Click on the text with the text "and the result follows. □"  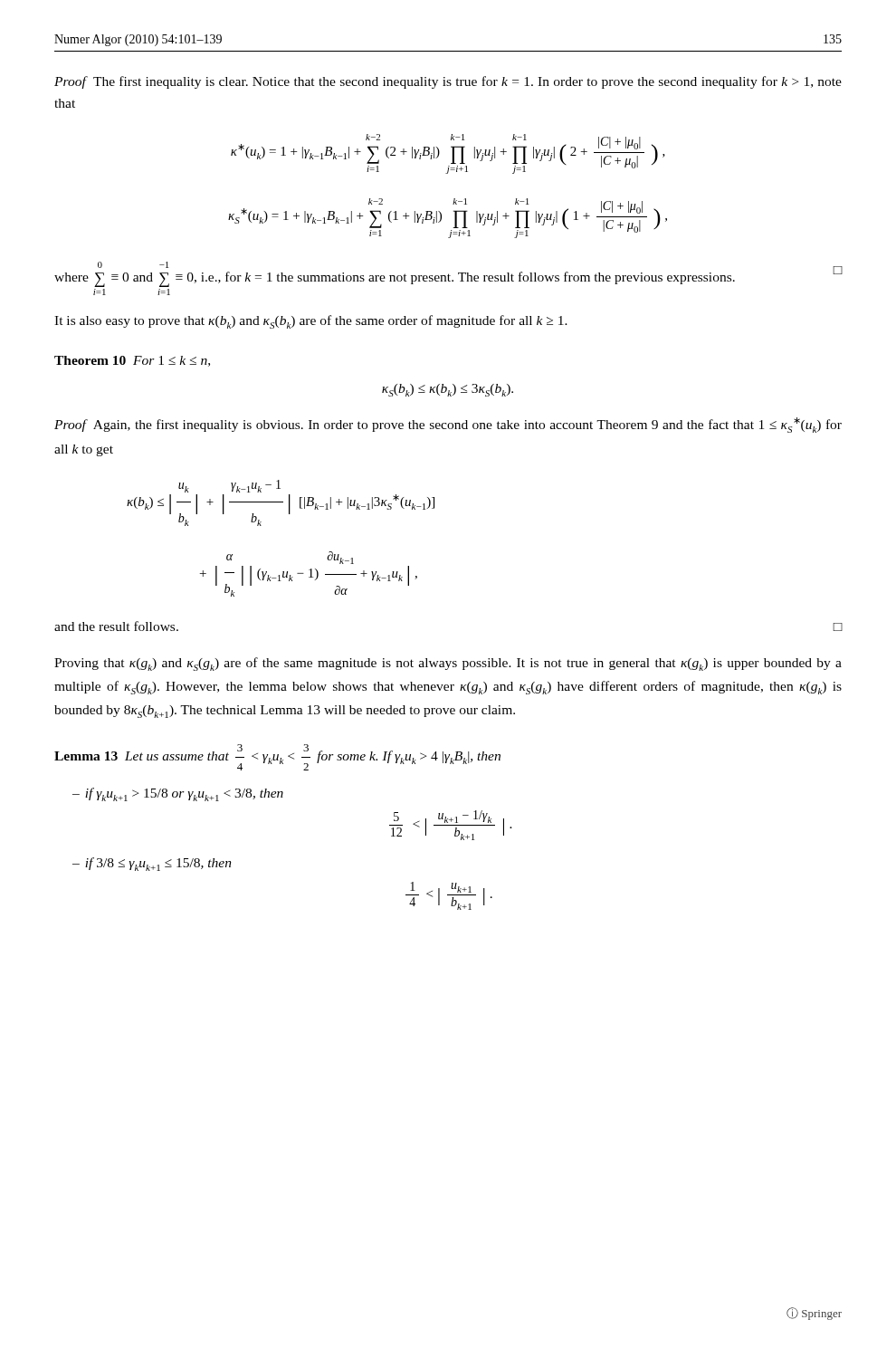click(x=109, y=626)
